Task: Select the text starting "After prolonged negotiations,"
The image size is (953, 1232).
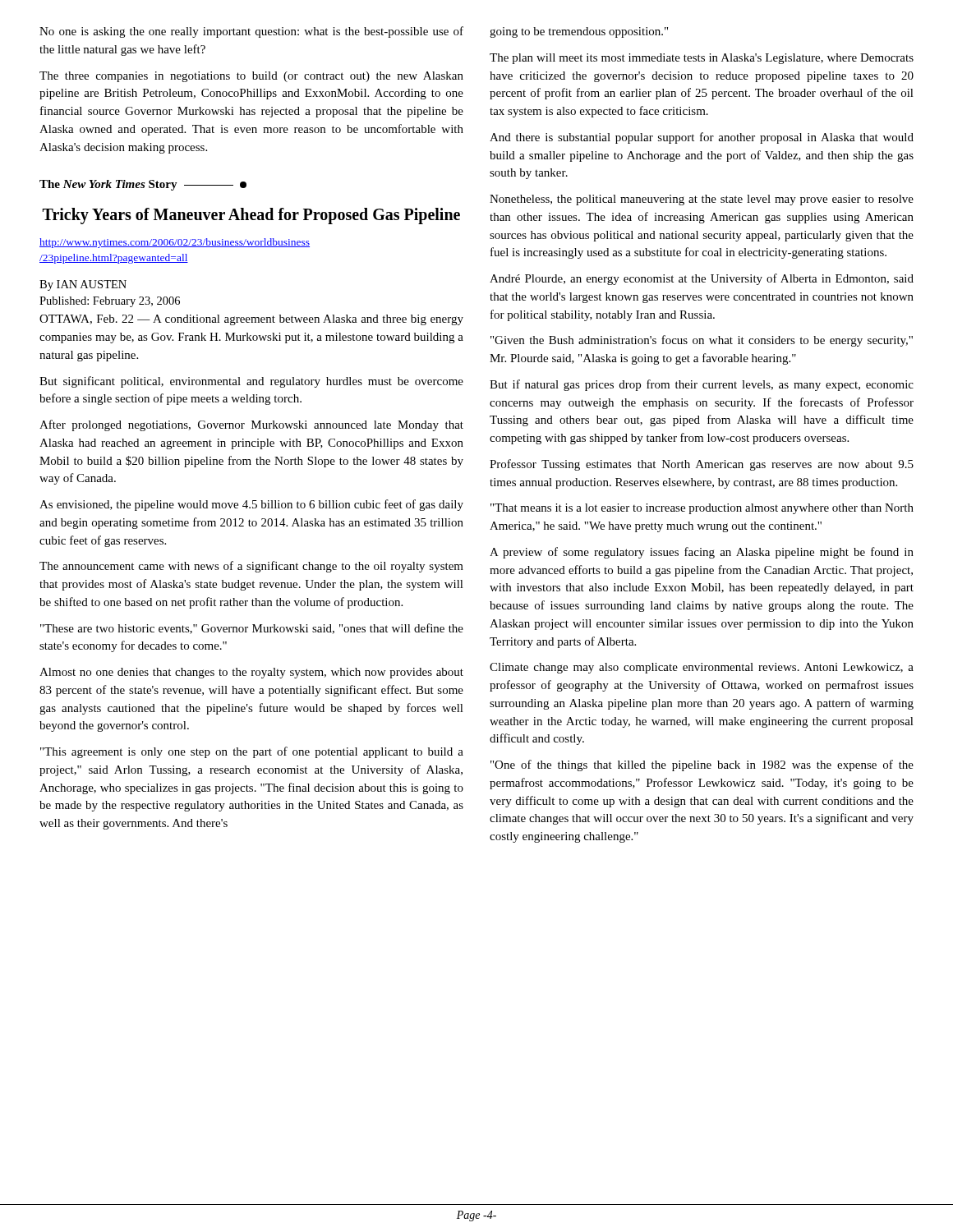Action: 251,452
